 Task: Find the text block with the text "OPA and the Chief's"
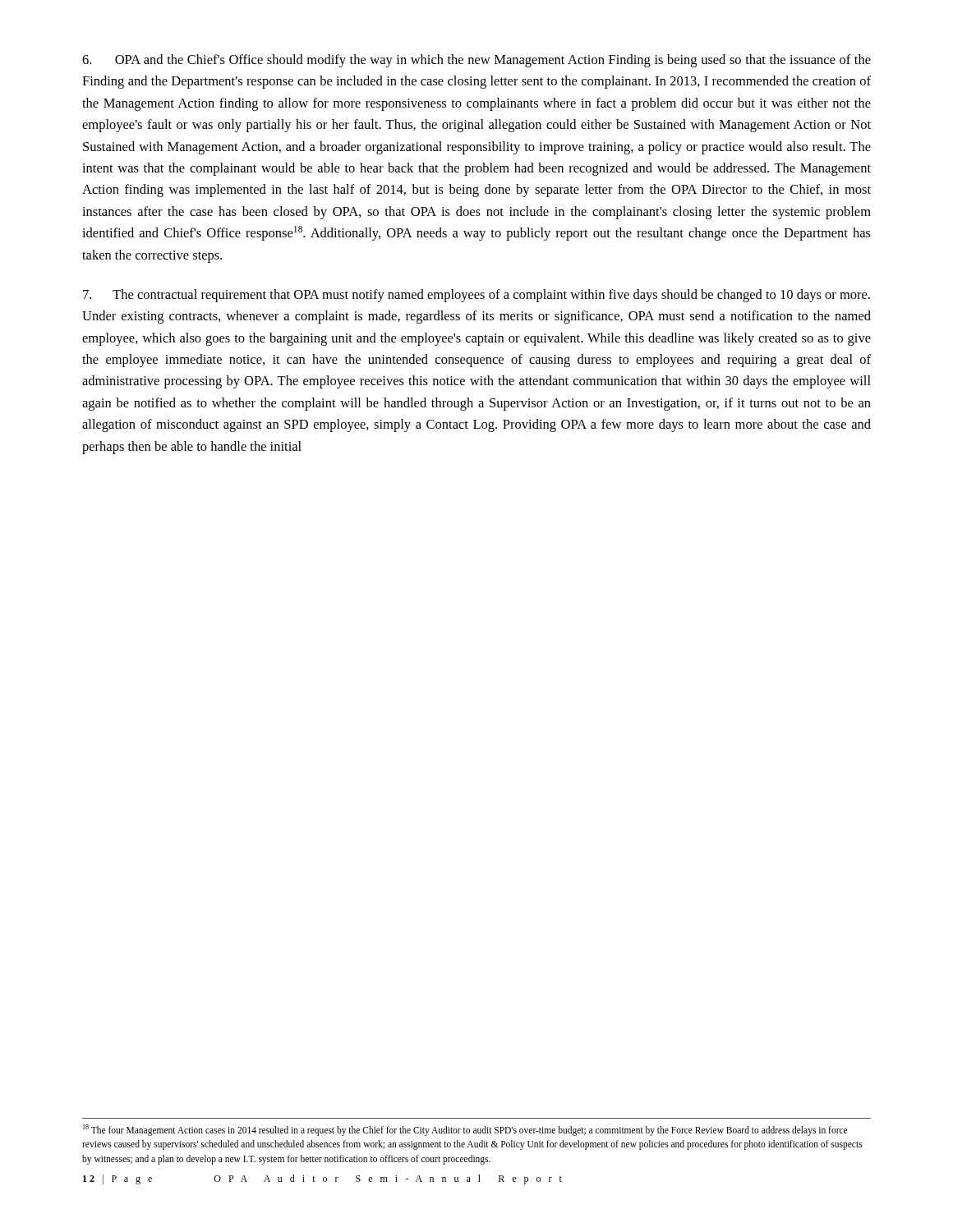point(476,158)
